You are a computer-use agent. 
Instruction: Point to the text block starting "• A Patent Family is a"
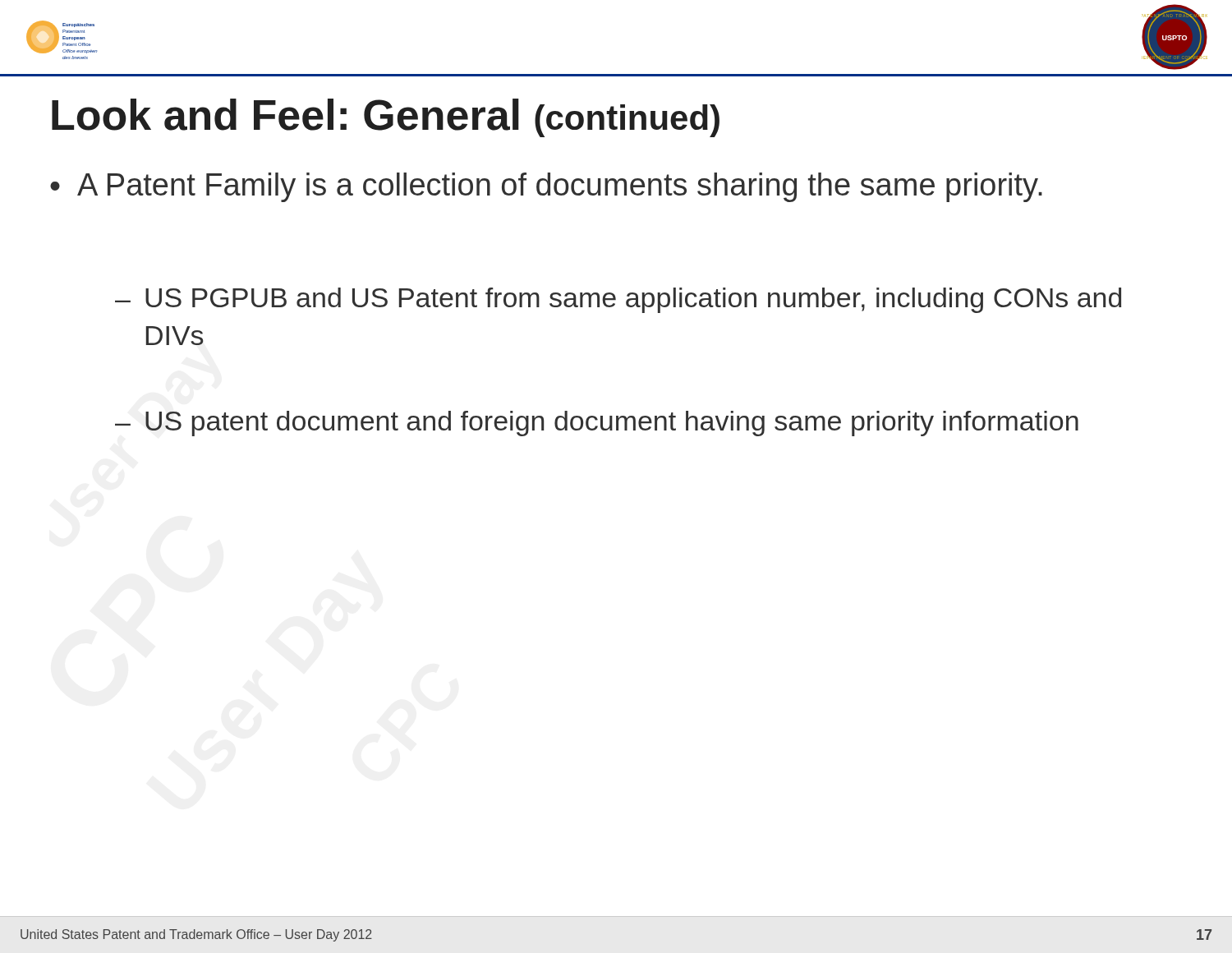(x=616, y=185)
